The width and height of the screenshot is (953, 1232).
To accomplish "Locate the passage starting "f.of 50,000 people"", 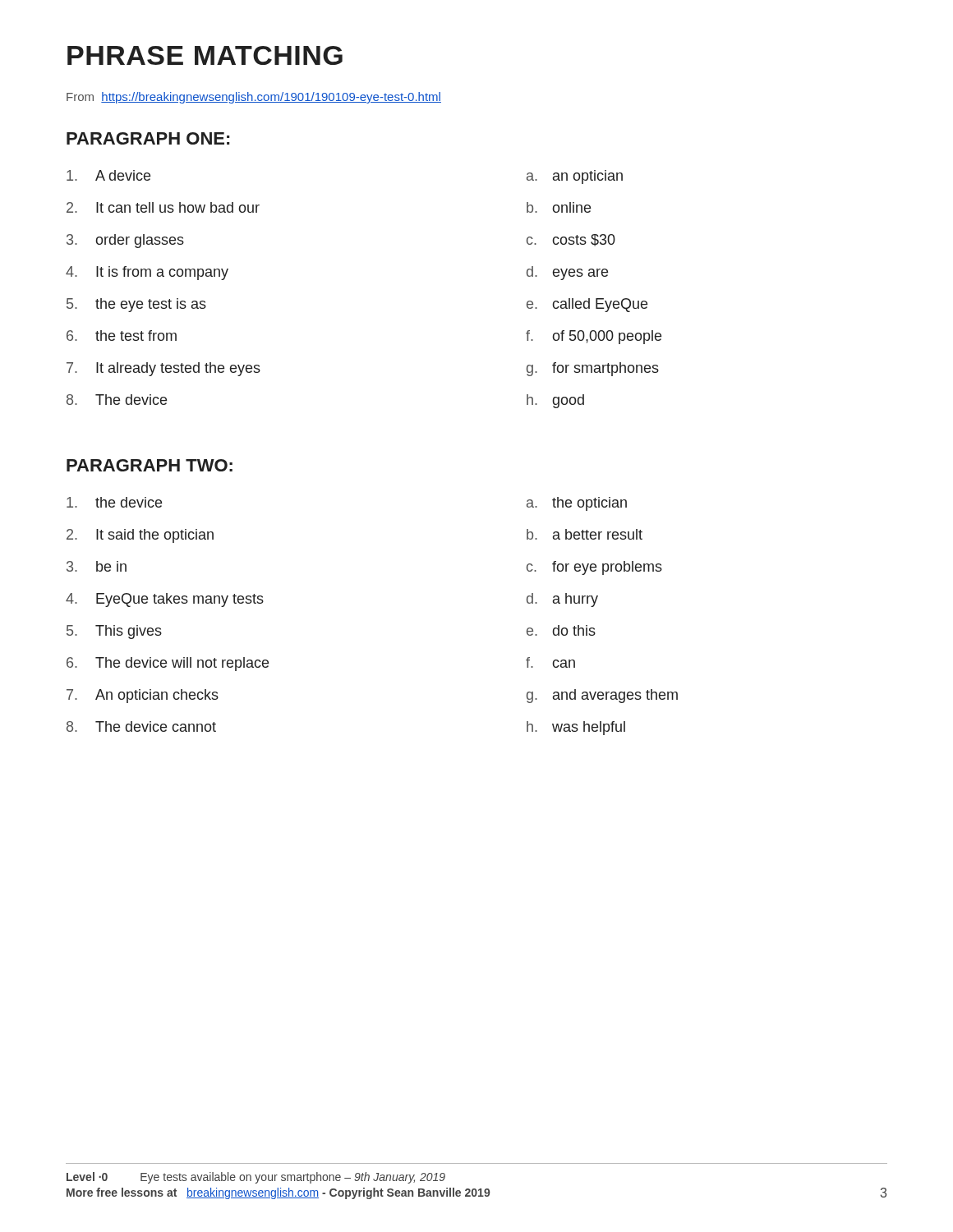I will [594, 336].
